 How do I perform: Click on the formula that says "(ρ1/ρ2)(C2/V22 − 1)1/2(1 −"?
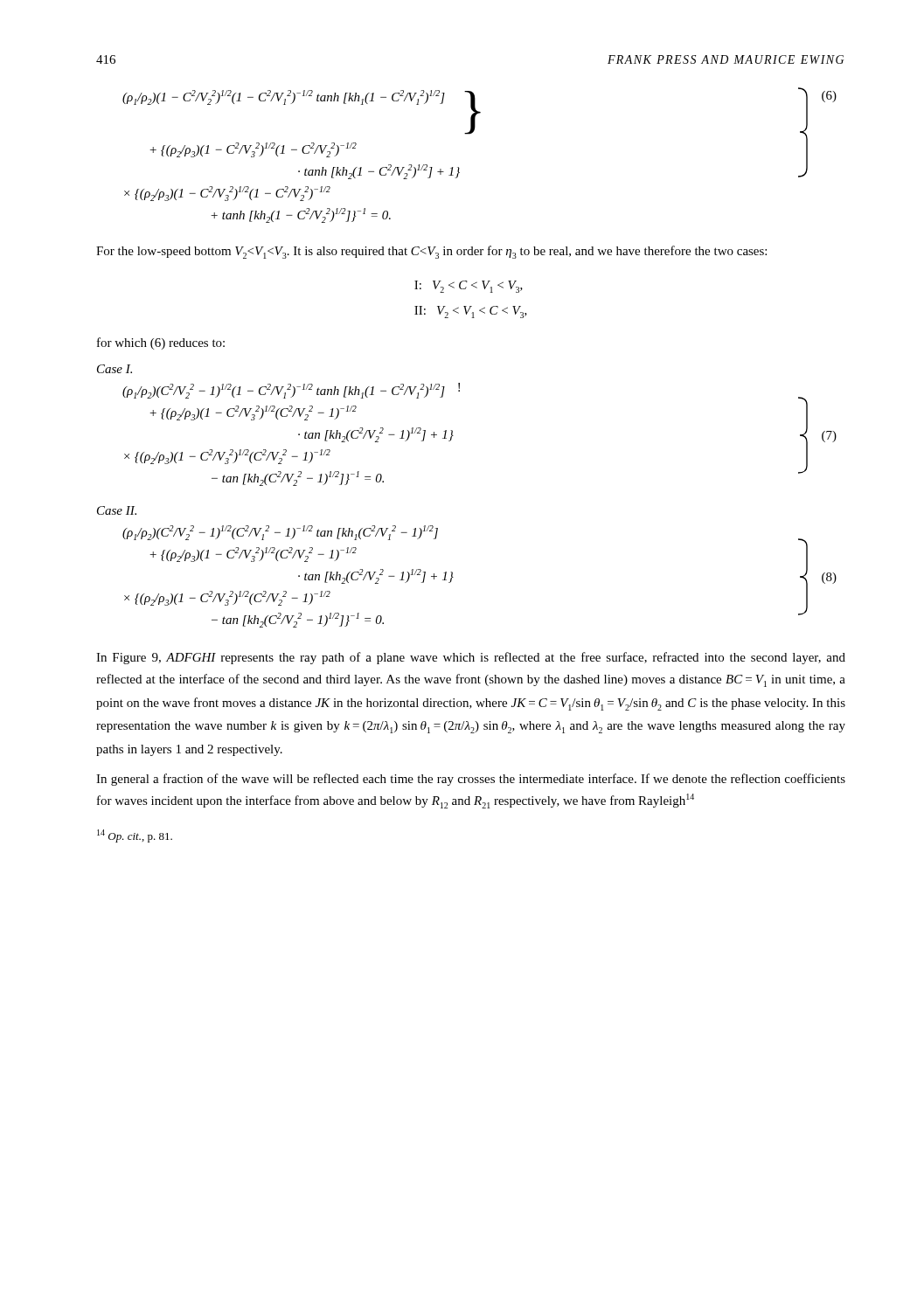480,435
